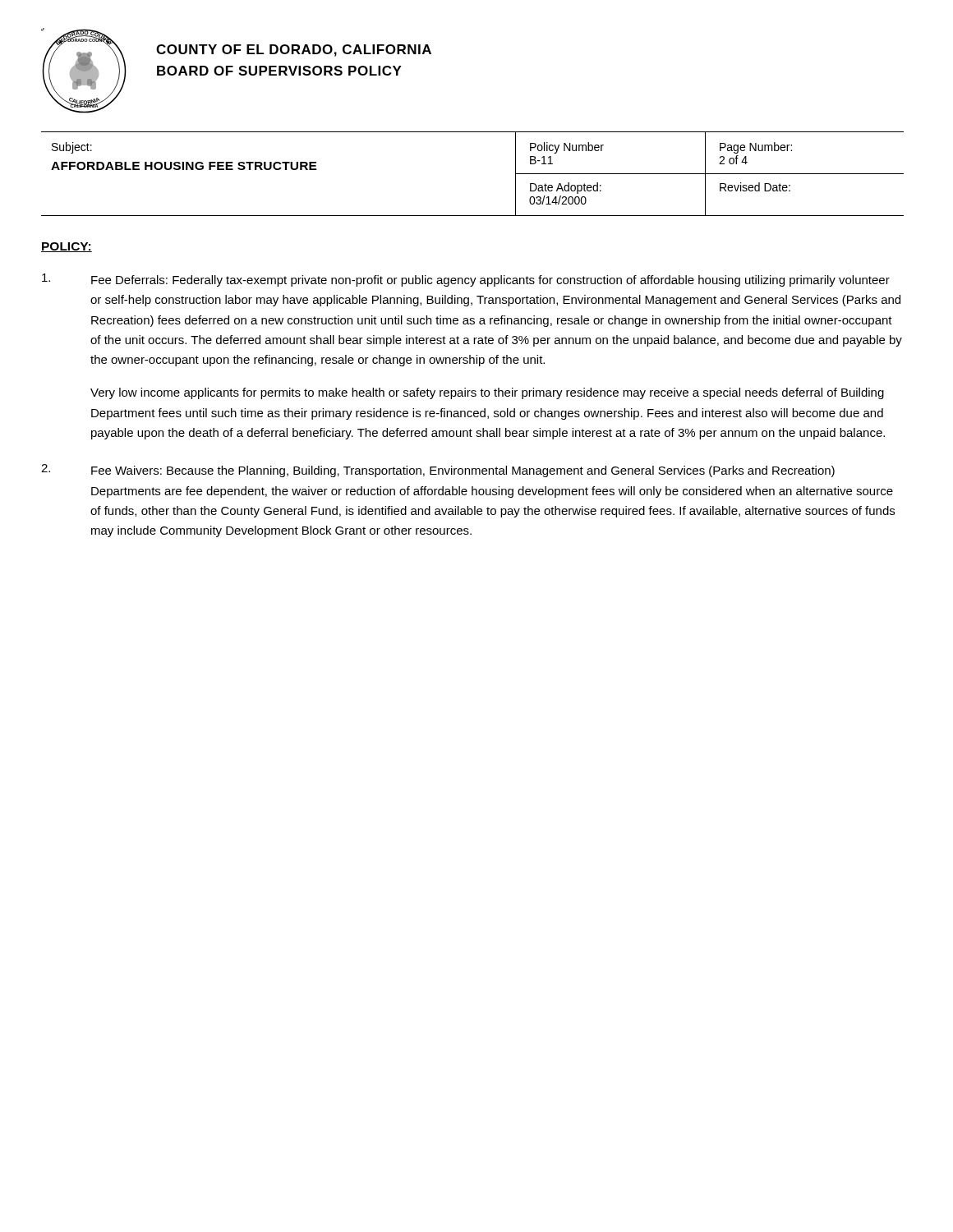Point to the element starting "Fee Deferrals: Federally tax-exempt private"
Viewport: 953px width, 1232px height.
point(472,357)
